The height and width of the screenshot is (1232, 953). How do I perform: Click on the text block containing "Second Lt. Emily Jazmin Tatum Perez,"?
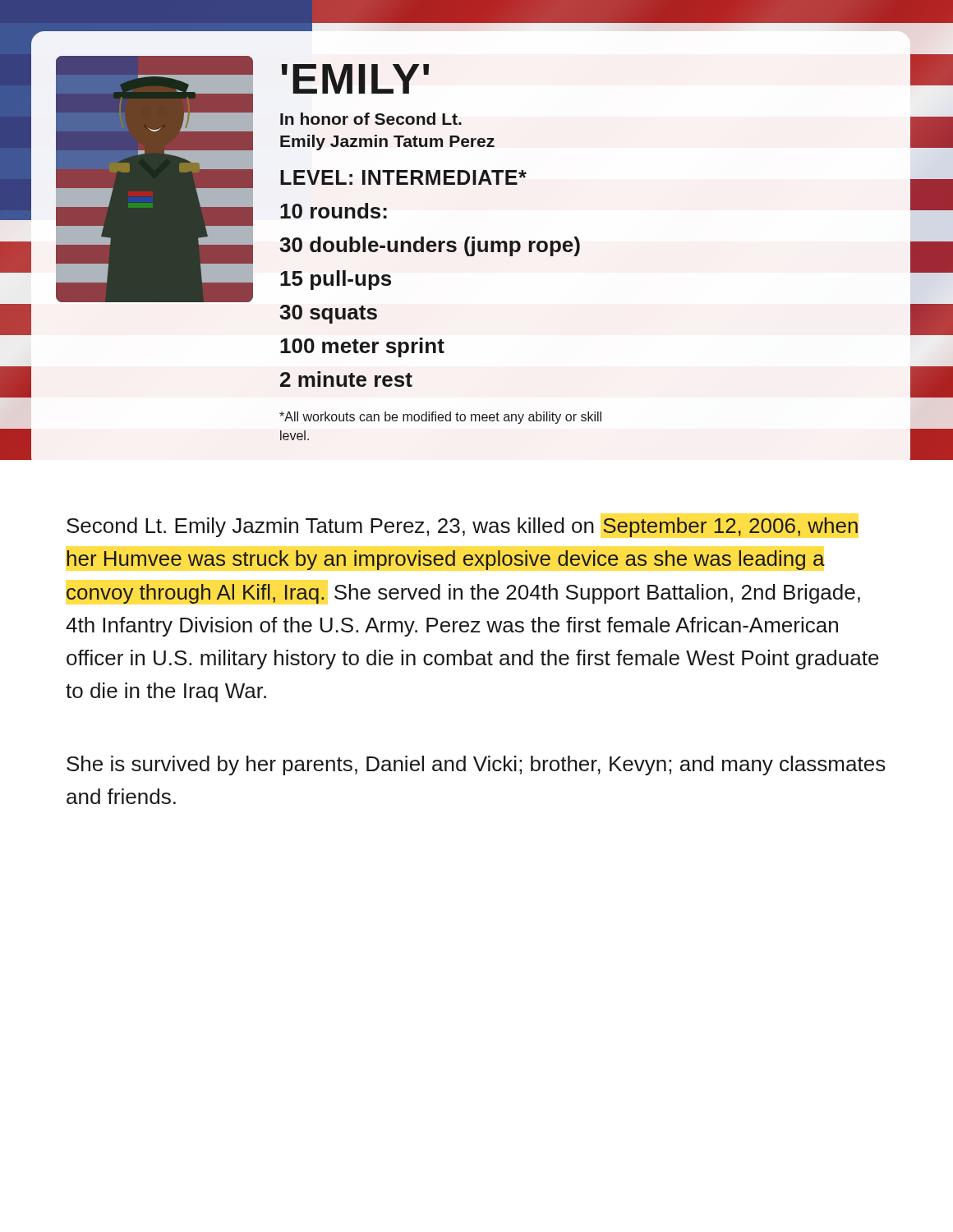473,608
